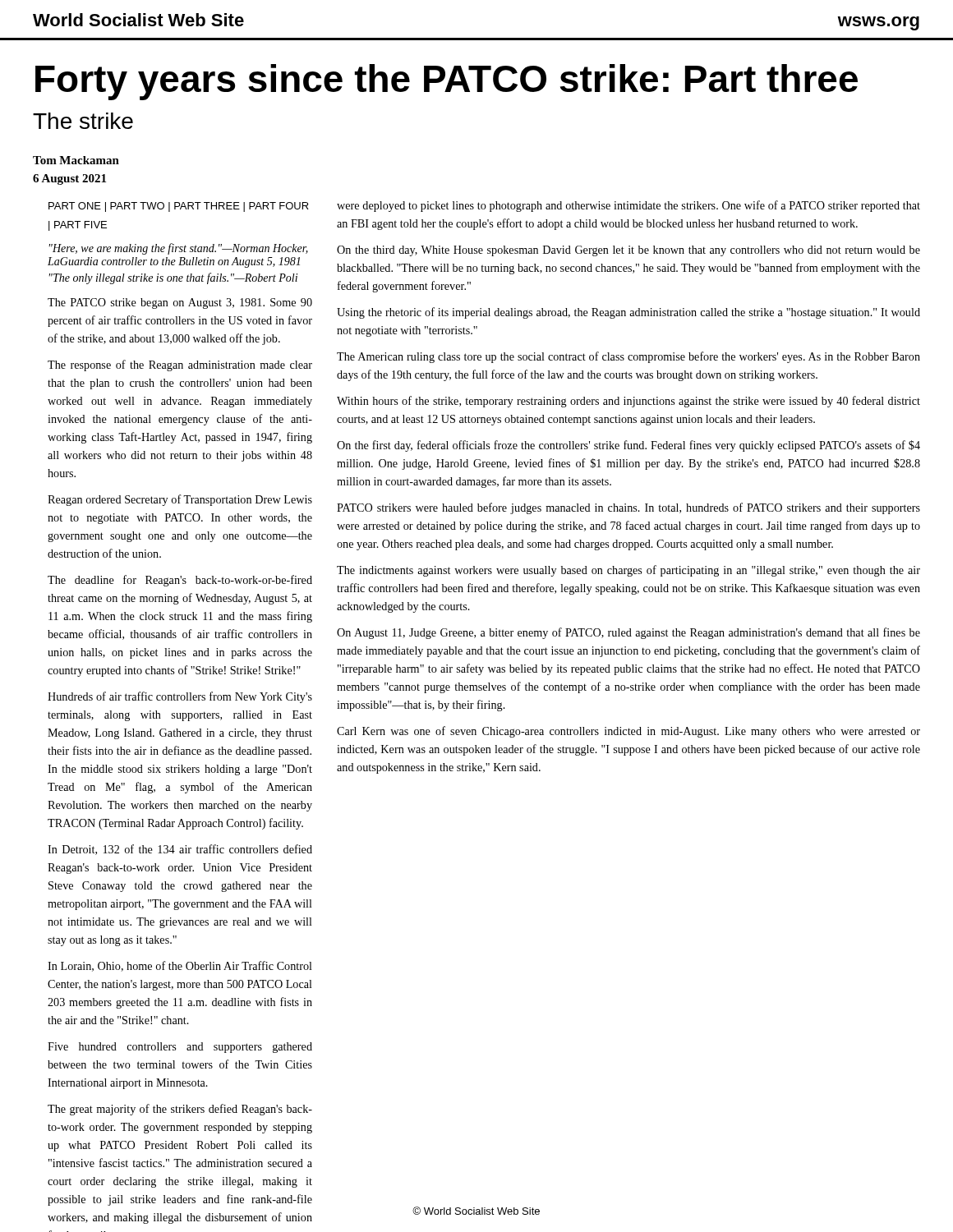The width and height of the screenshot is (953, 1232).
Task: Locate the text "The strike"
Action: pos(83,121)
